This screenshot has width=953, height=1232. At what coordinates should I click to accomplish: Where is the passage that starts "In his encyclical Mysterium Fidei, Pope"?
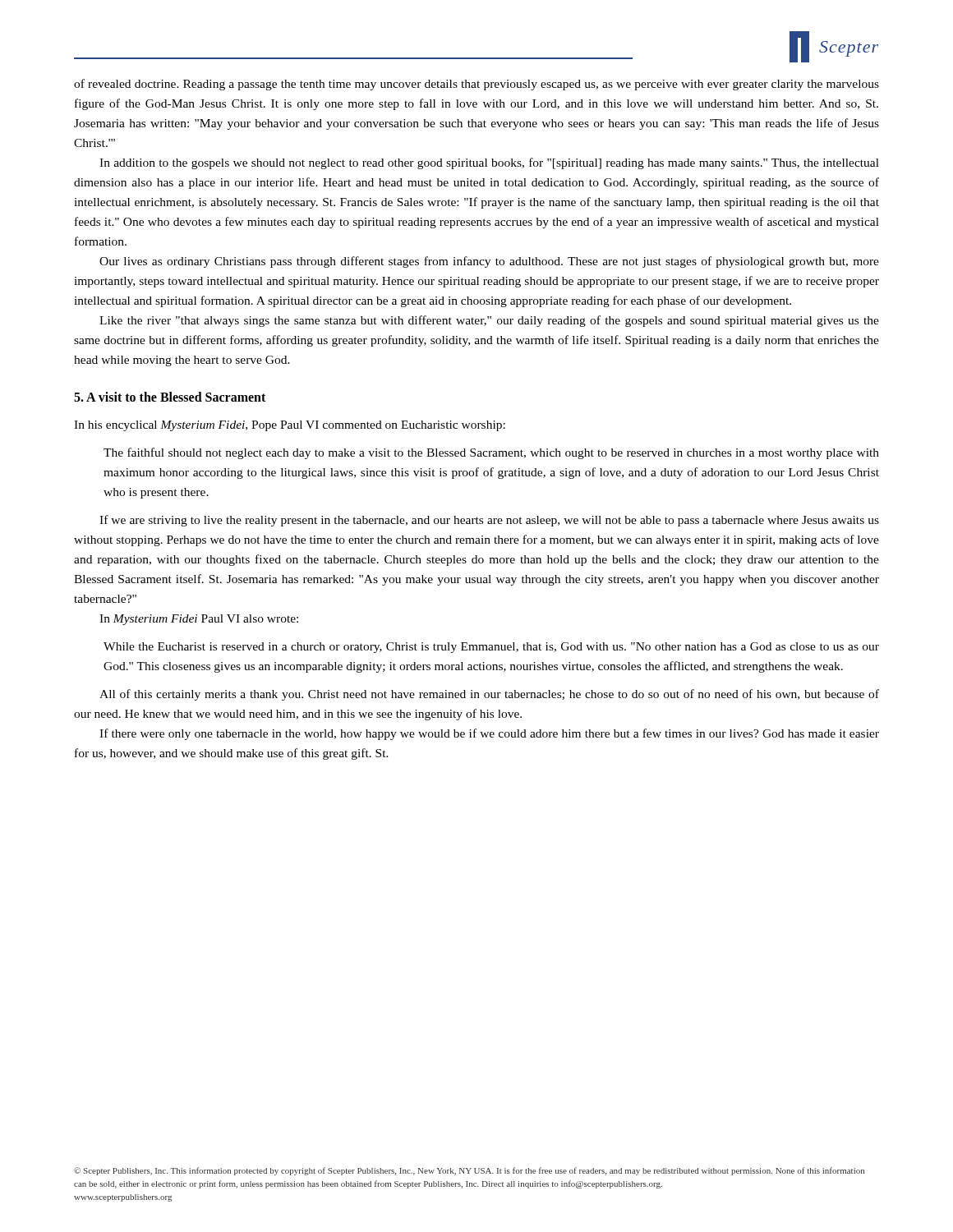tap(476, 425)
